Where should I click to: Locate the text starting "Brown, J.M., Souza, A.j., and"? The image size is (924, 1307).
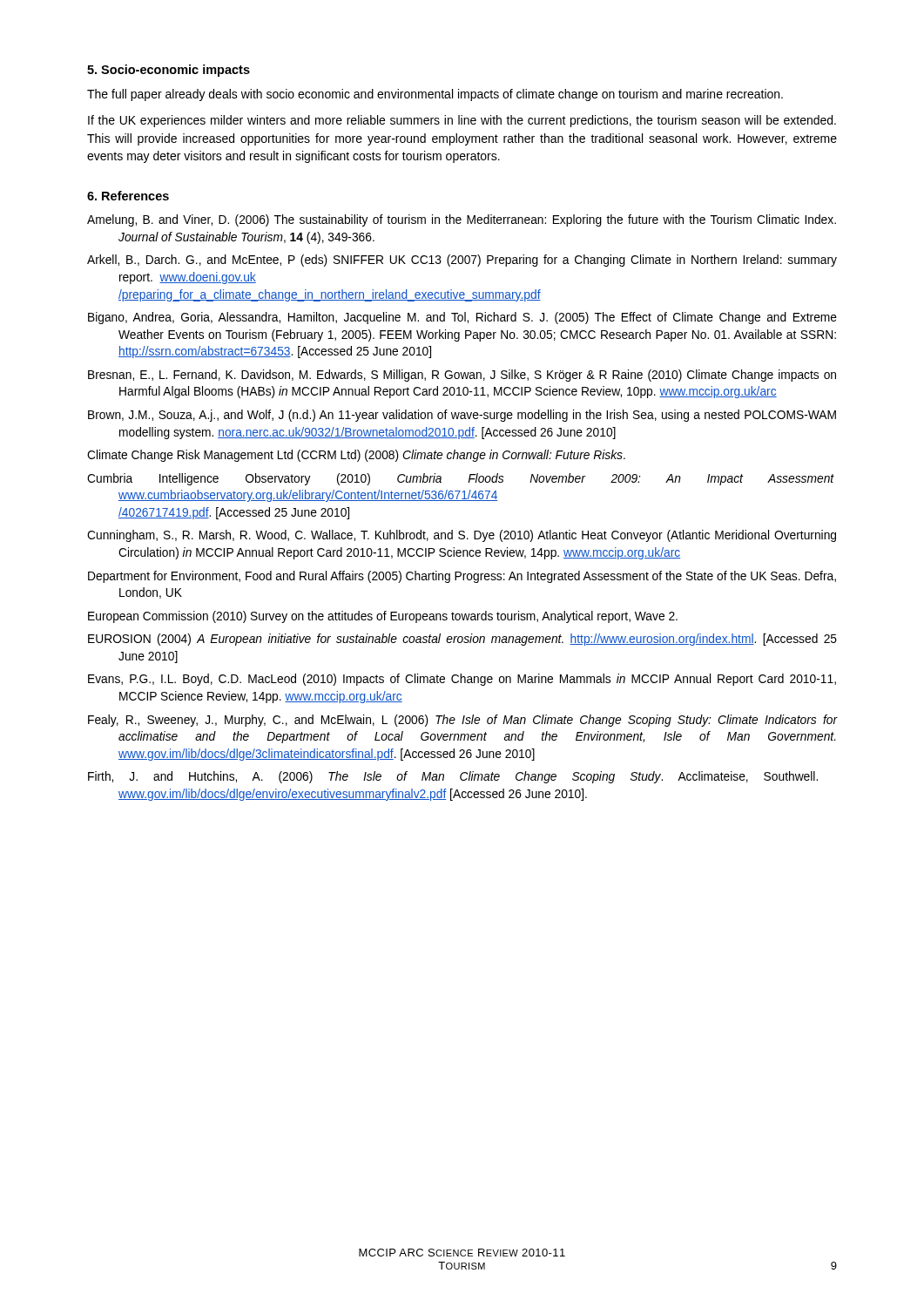point(462,424)
